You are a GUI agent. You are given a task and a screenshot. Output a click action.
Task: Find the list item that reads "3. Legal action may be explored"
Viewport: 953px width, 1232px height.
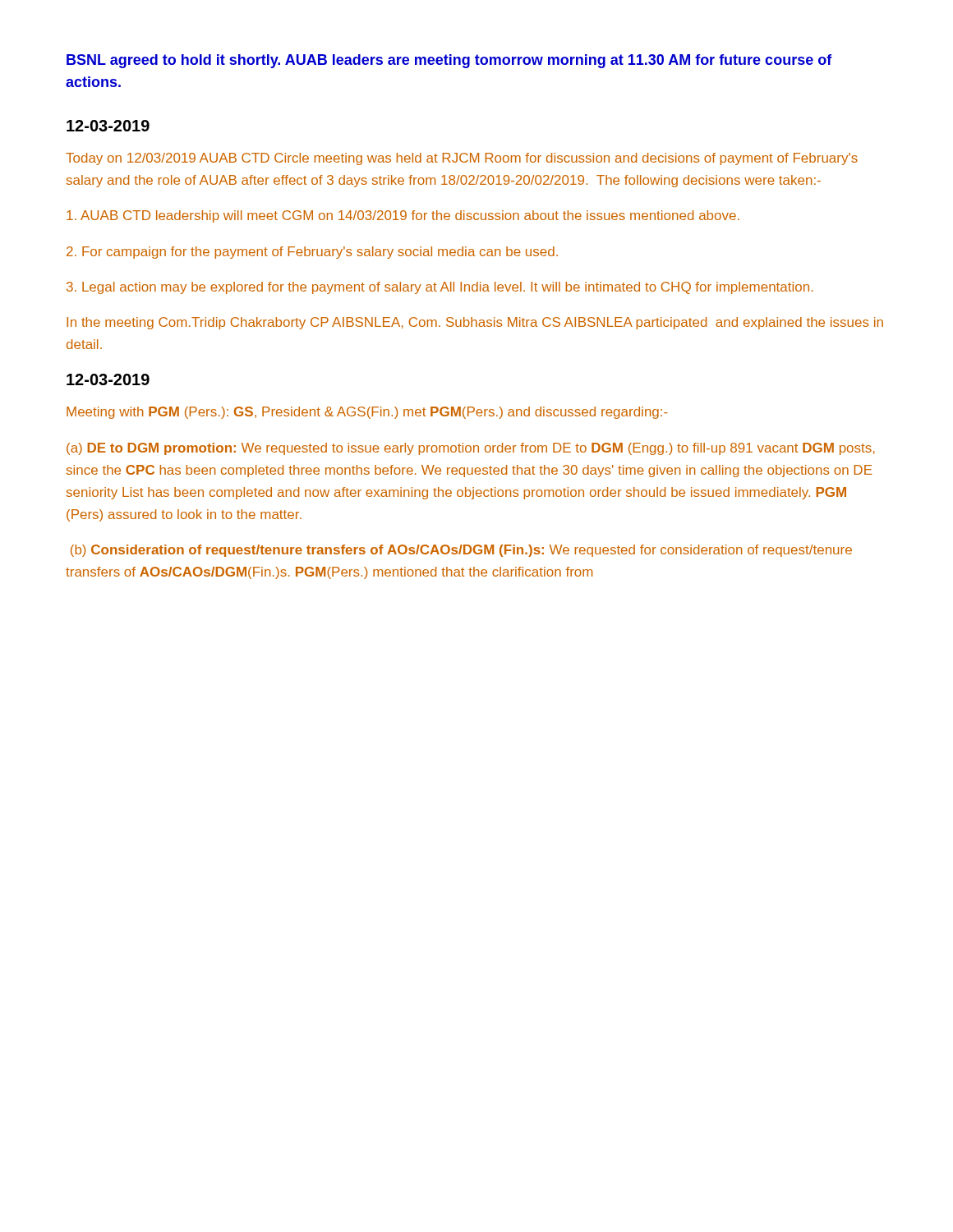440,287
